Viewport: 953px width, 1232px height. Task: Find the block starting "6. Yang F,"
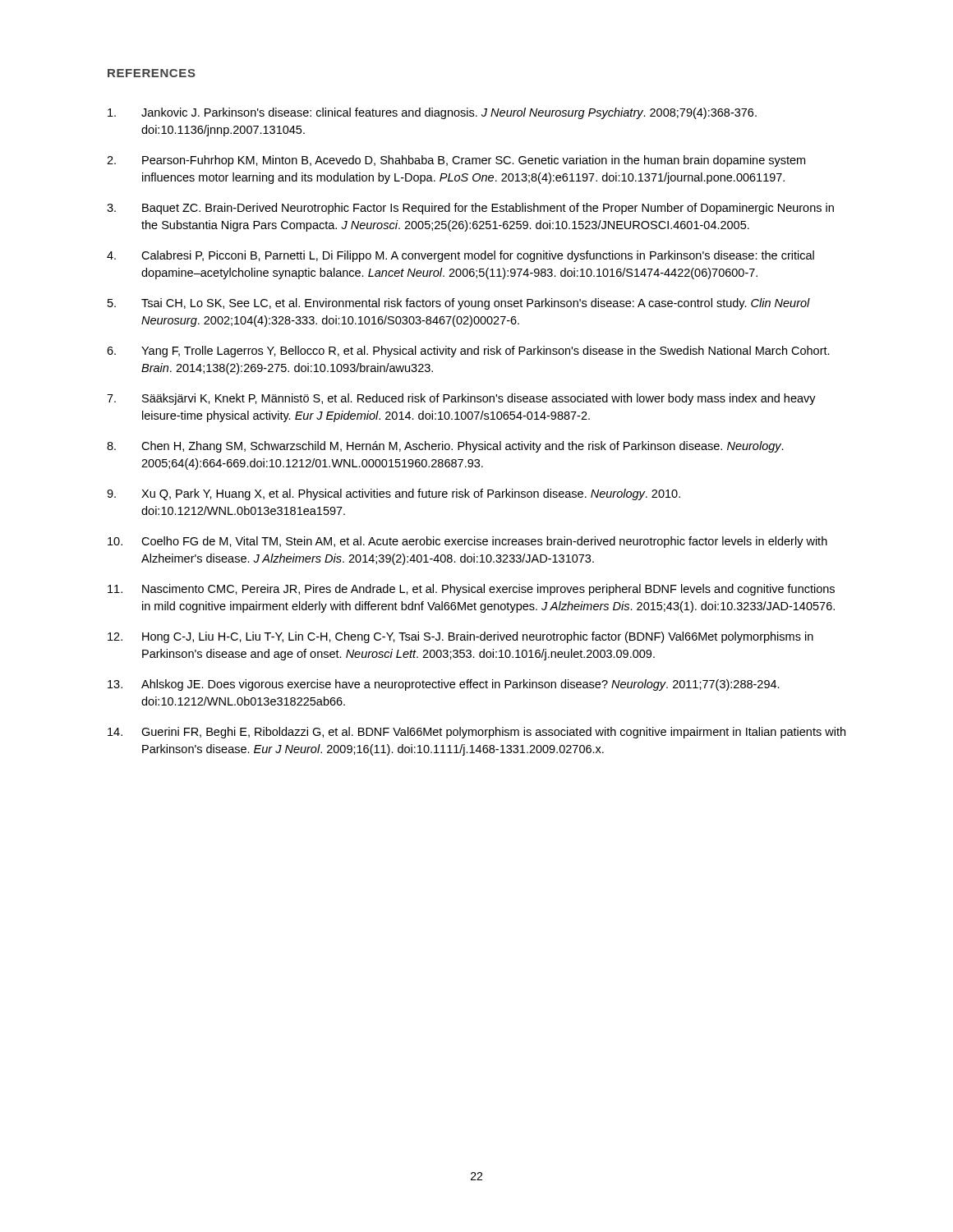(x=476, y=360)
